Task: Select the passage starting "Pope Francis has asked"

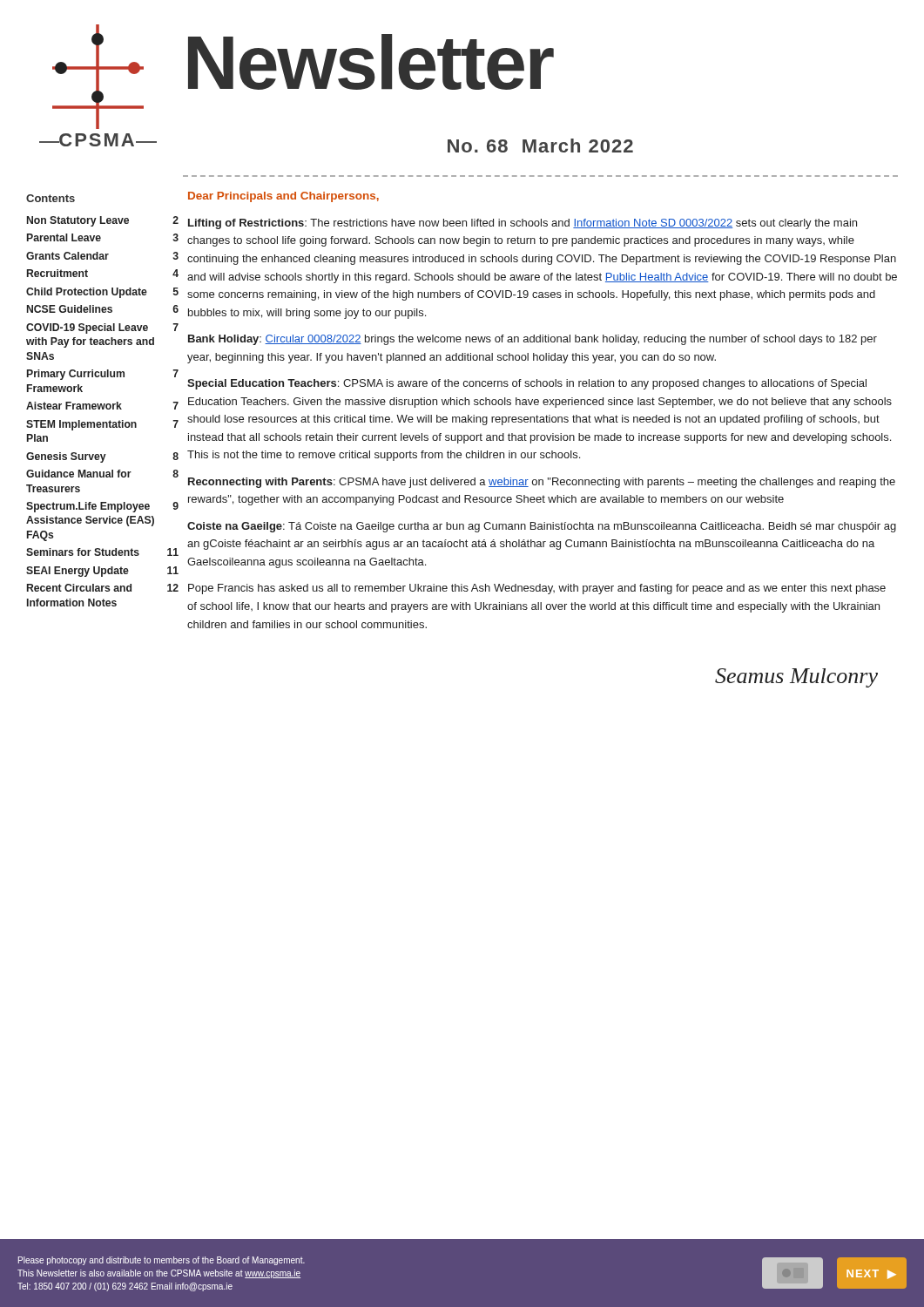Action: [x=537, y=606]
